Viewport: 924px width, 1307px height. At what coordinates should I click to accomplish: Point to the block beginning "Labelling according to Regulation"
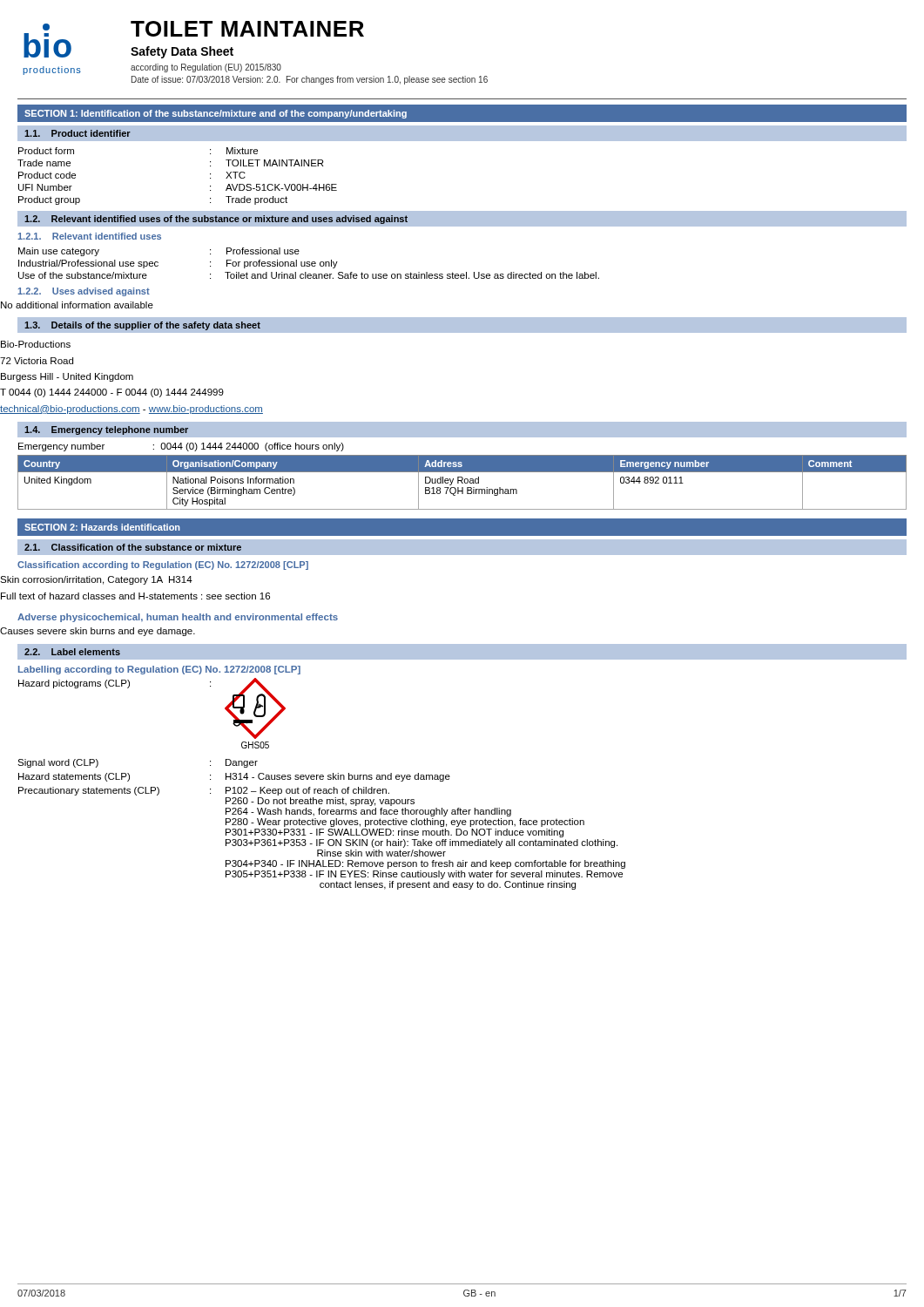159,669
